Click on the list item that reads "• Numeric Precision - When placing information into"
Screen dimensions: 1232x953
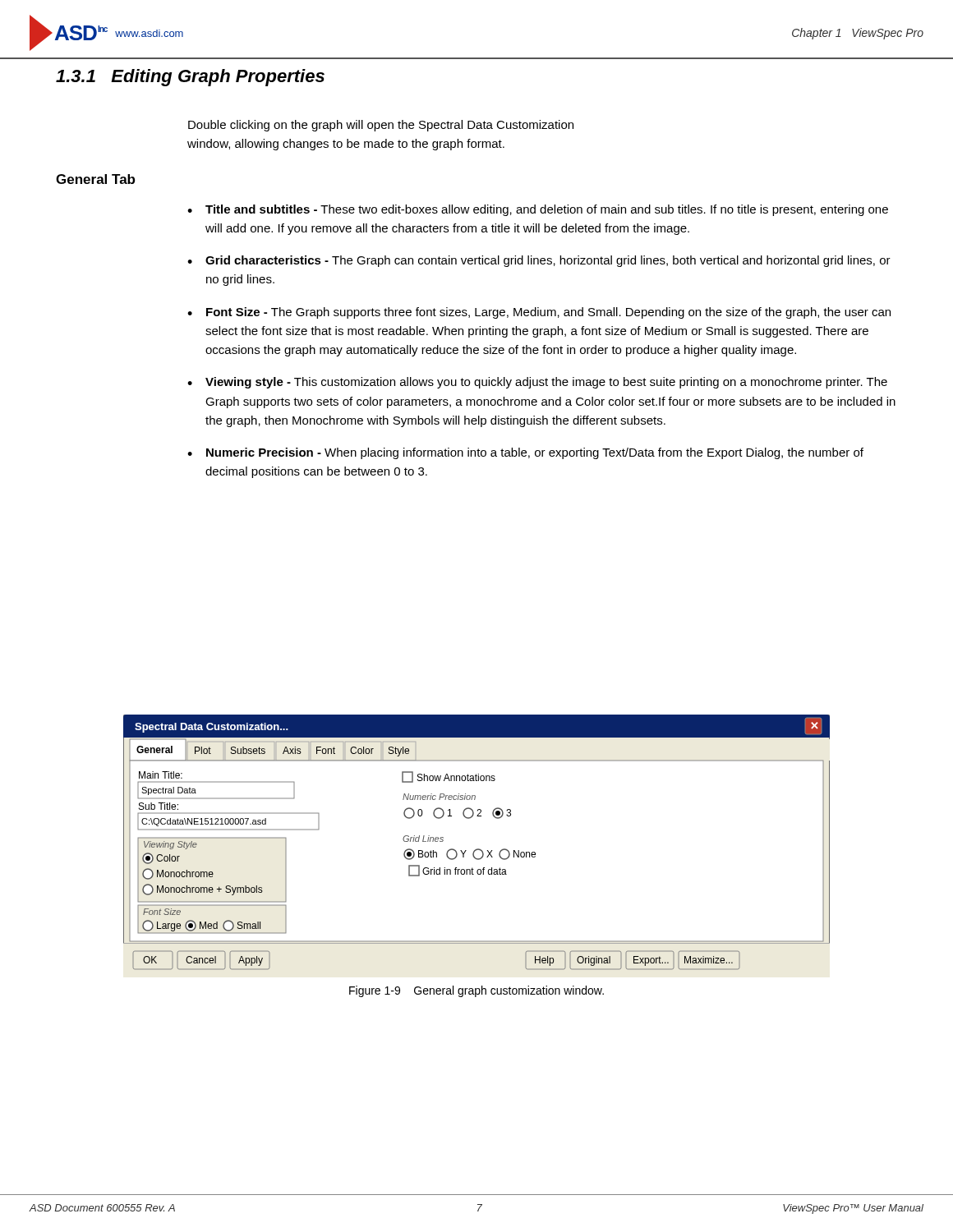(x=542, y=462)
